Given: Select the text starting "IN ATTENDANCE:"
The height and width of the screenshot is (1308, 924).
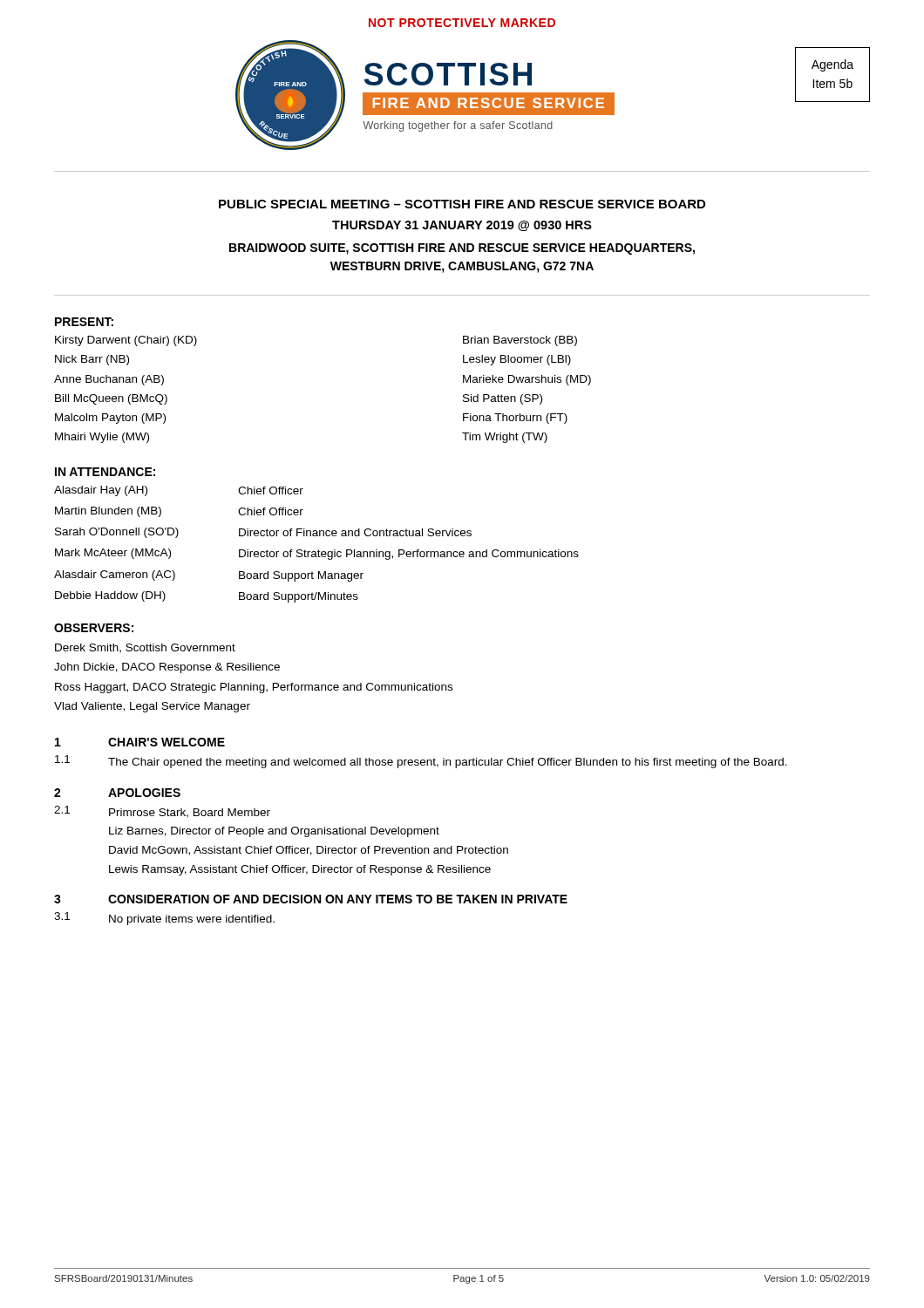Looking at the screenshot, I should (x=105, y=471).
